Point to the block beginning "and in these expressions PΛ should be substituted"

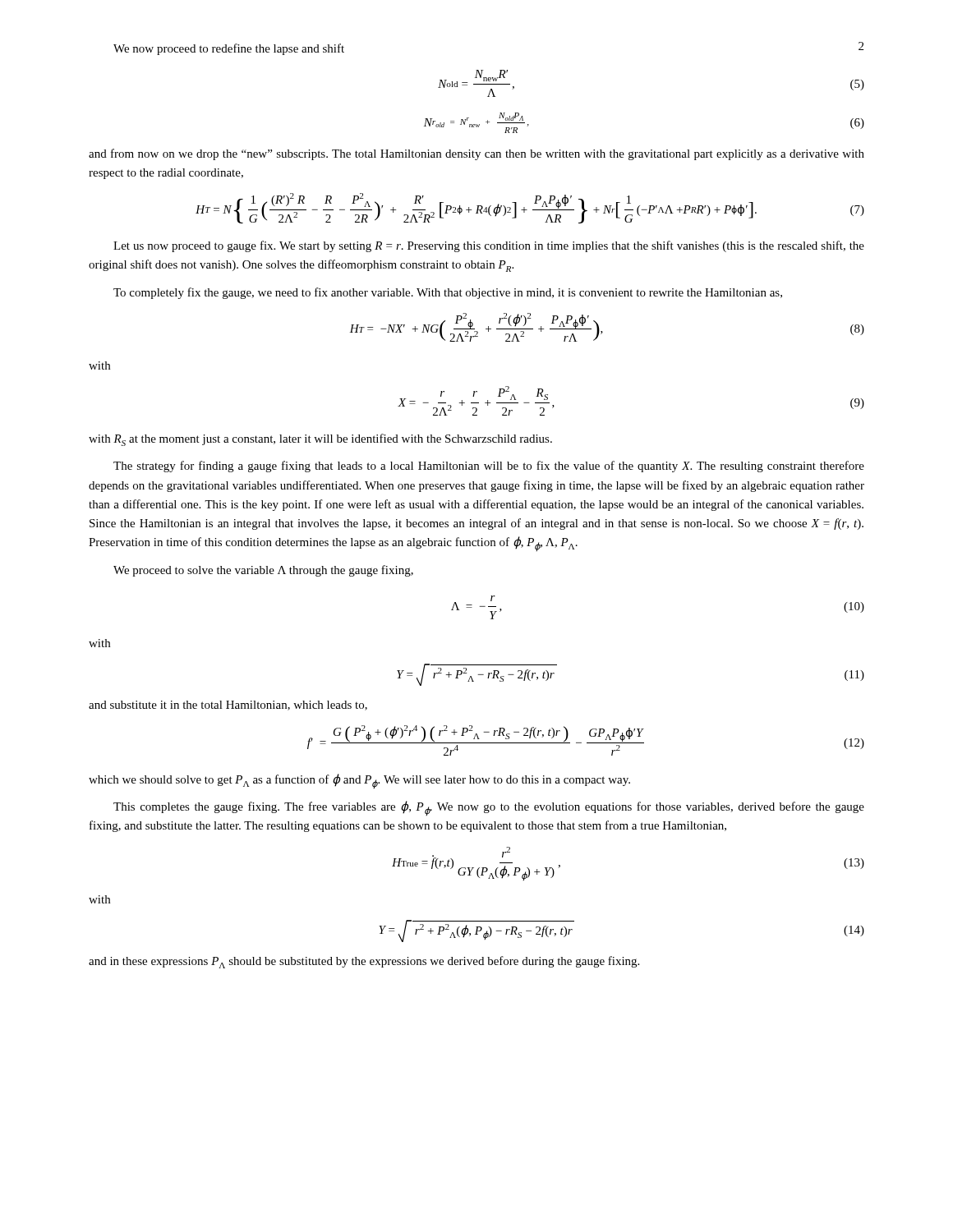pyautogui.click(x=476, y=961)
